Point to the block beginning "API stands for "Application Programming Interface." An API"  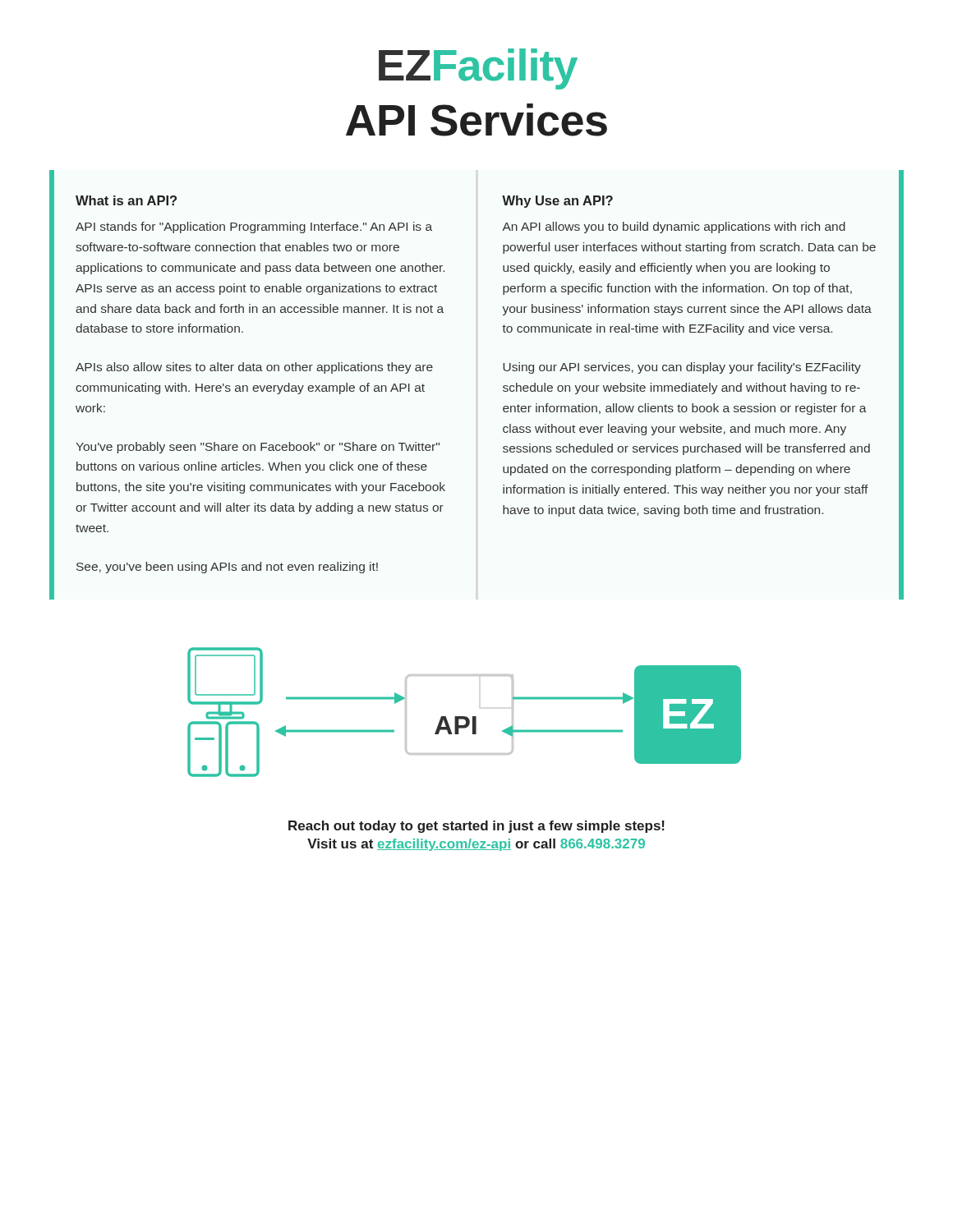(261, 278)
